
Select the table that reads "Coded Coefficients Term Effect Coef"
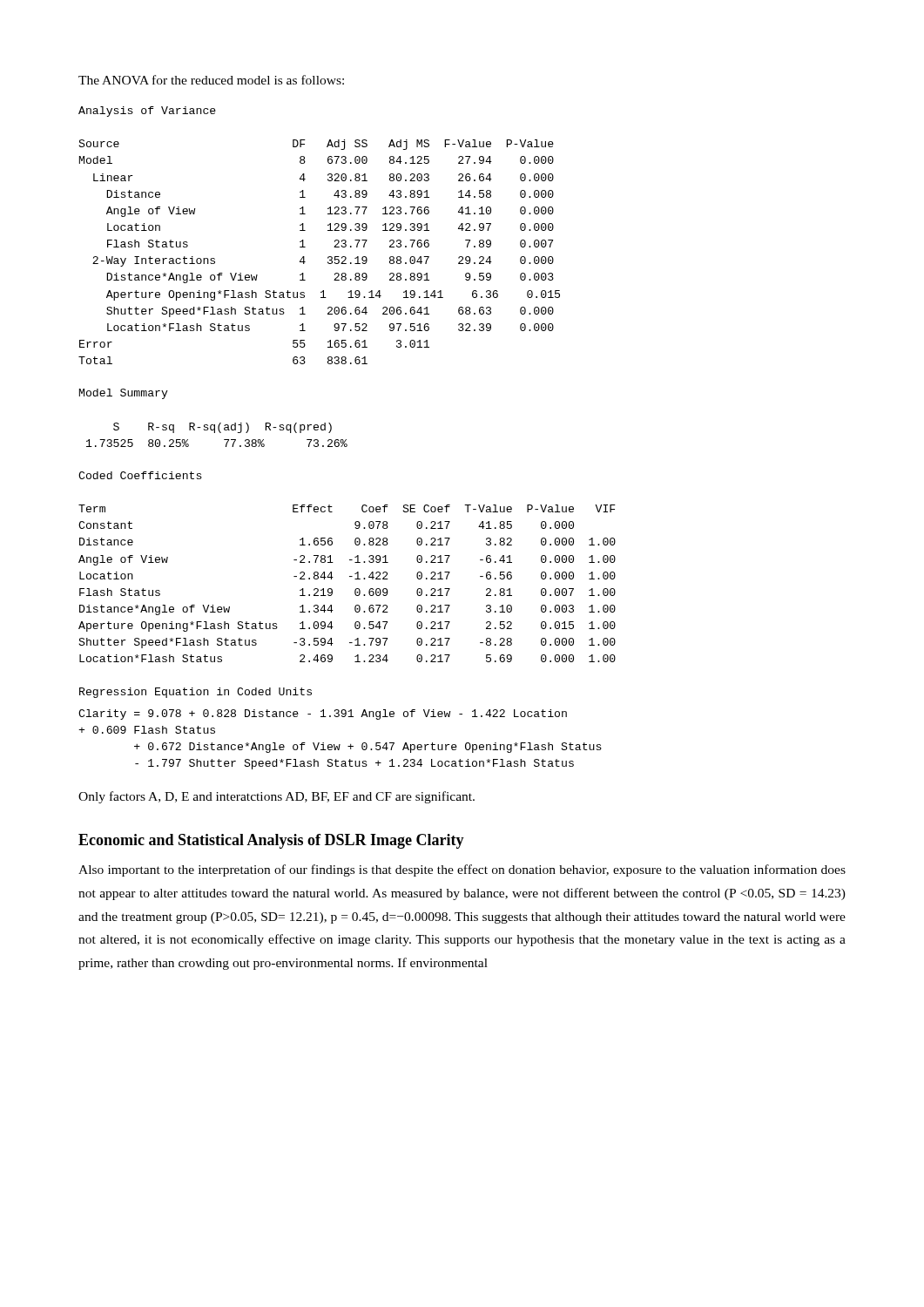point(462,568)
